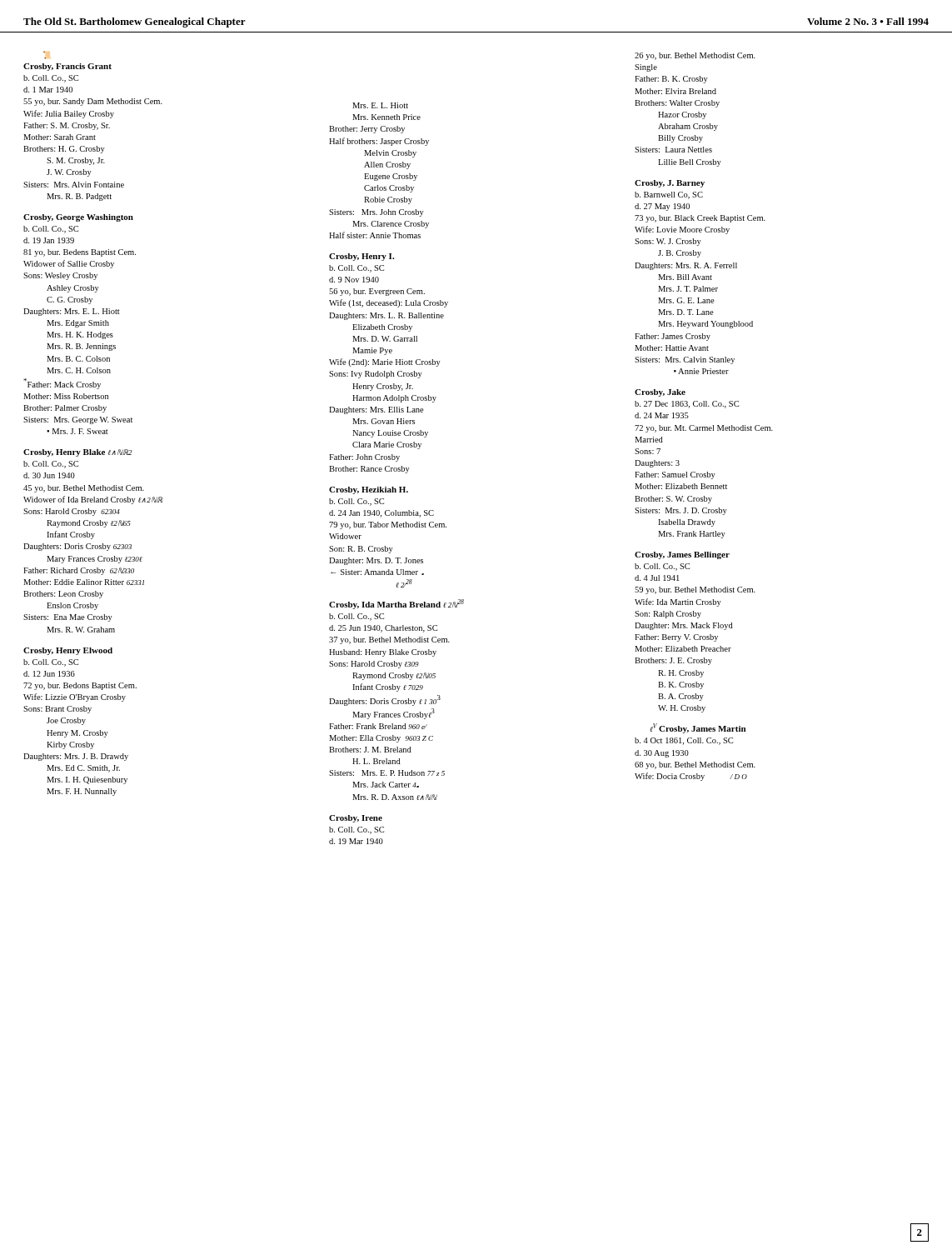Find the text block that says "Crosby, Henry Elwood"
952x1250 pixels.
coord(68,651)
